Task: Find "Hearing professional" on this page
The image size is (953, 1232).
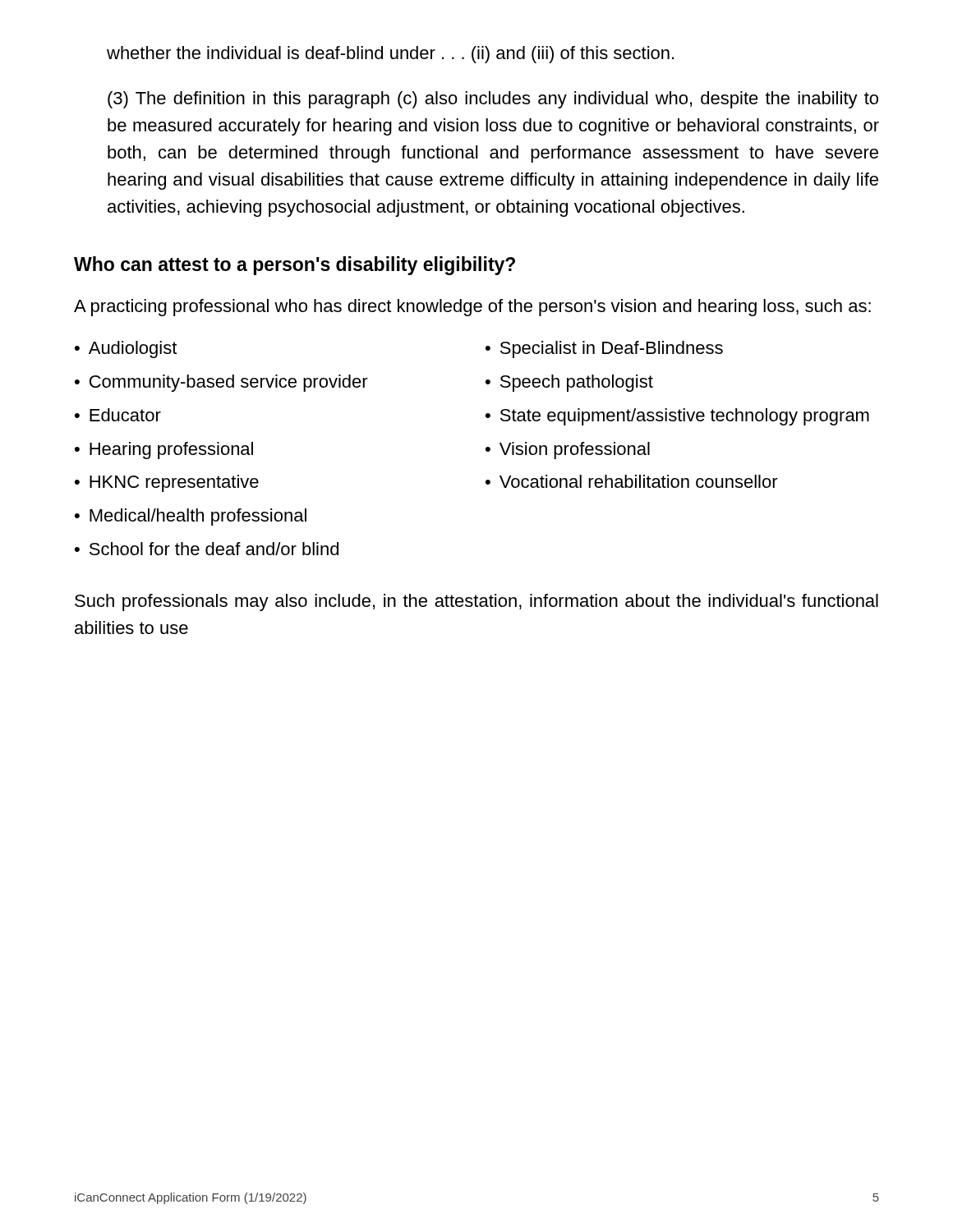Action: (x=171, y=449)
